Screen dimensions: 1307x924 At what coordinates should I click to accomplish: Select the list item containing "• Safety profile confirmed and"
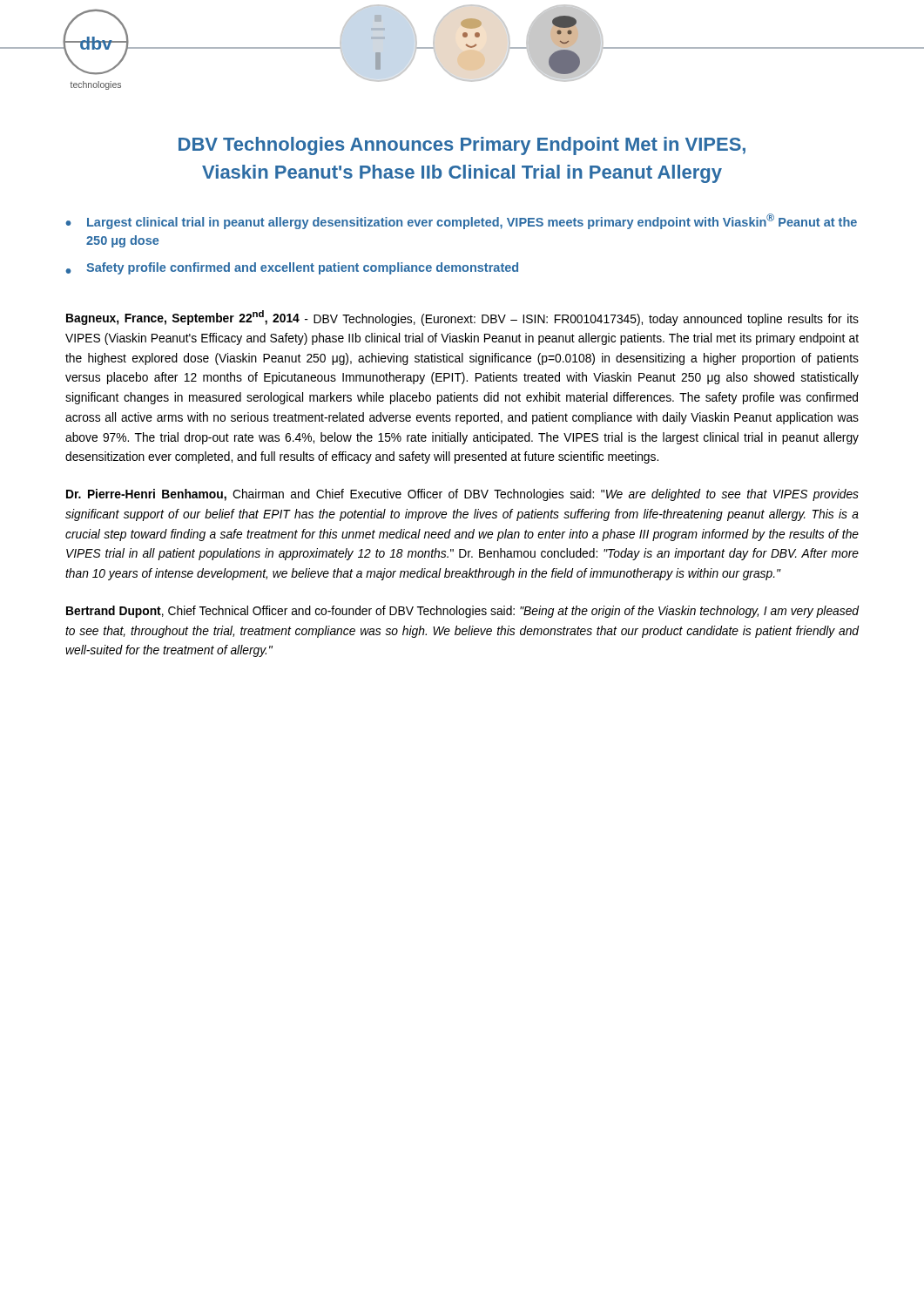coord(292,271)
